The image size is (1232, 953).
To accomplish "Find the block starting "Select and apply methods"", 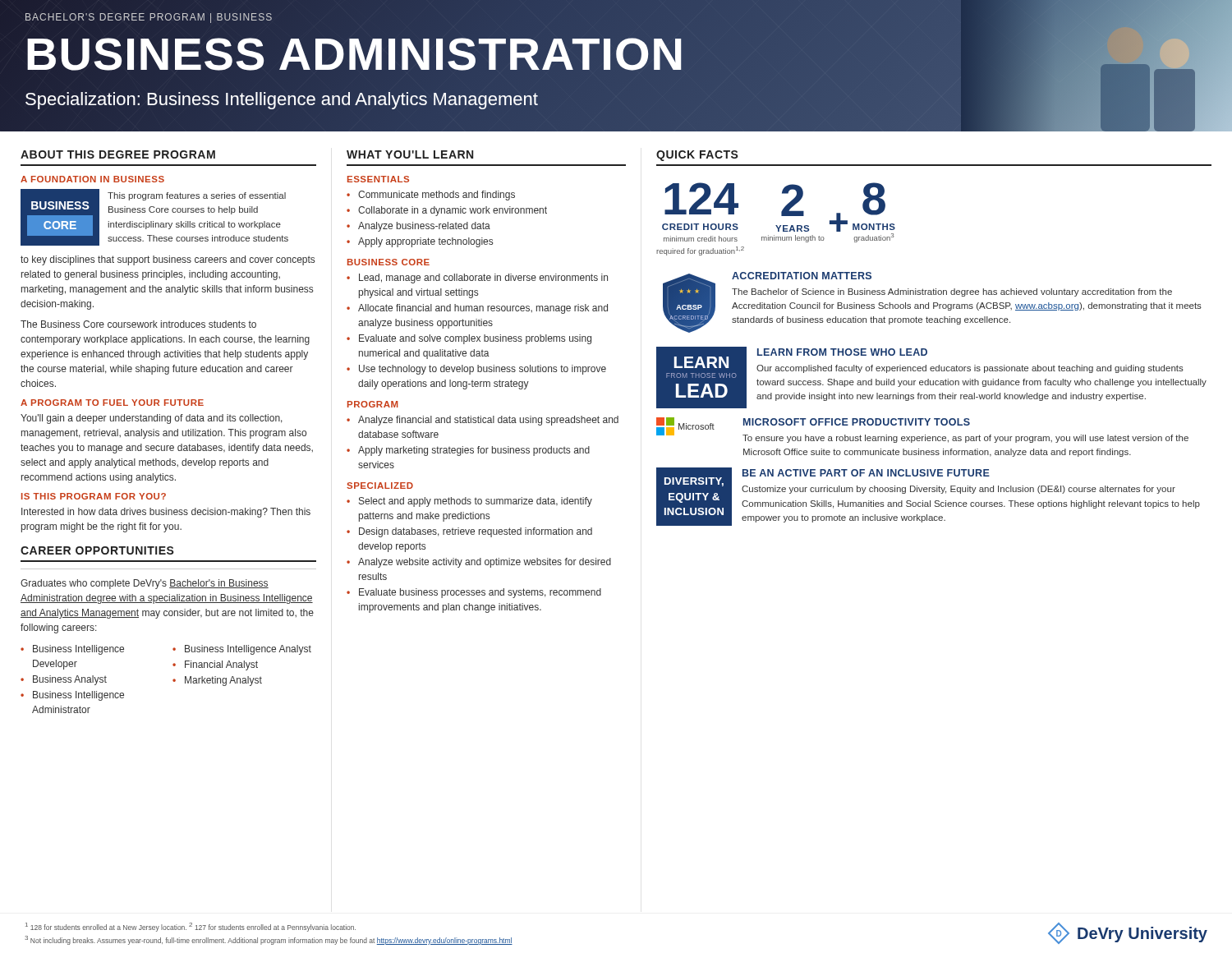I will [x=475, y=509].
